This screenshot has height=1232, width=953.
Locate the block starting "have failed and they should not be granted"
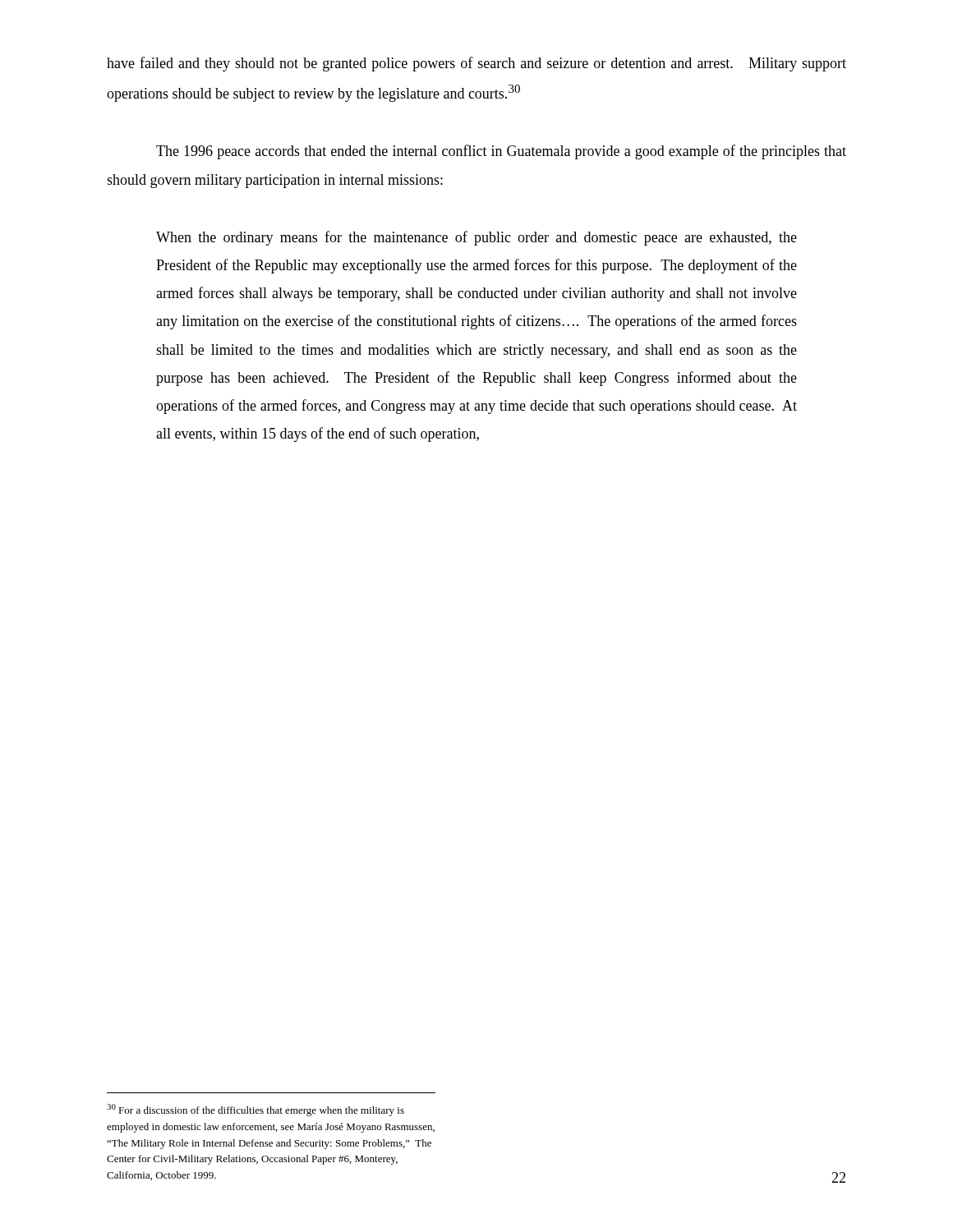[x=476, y=79]
